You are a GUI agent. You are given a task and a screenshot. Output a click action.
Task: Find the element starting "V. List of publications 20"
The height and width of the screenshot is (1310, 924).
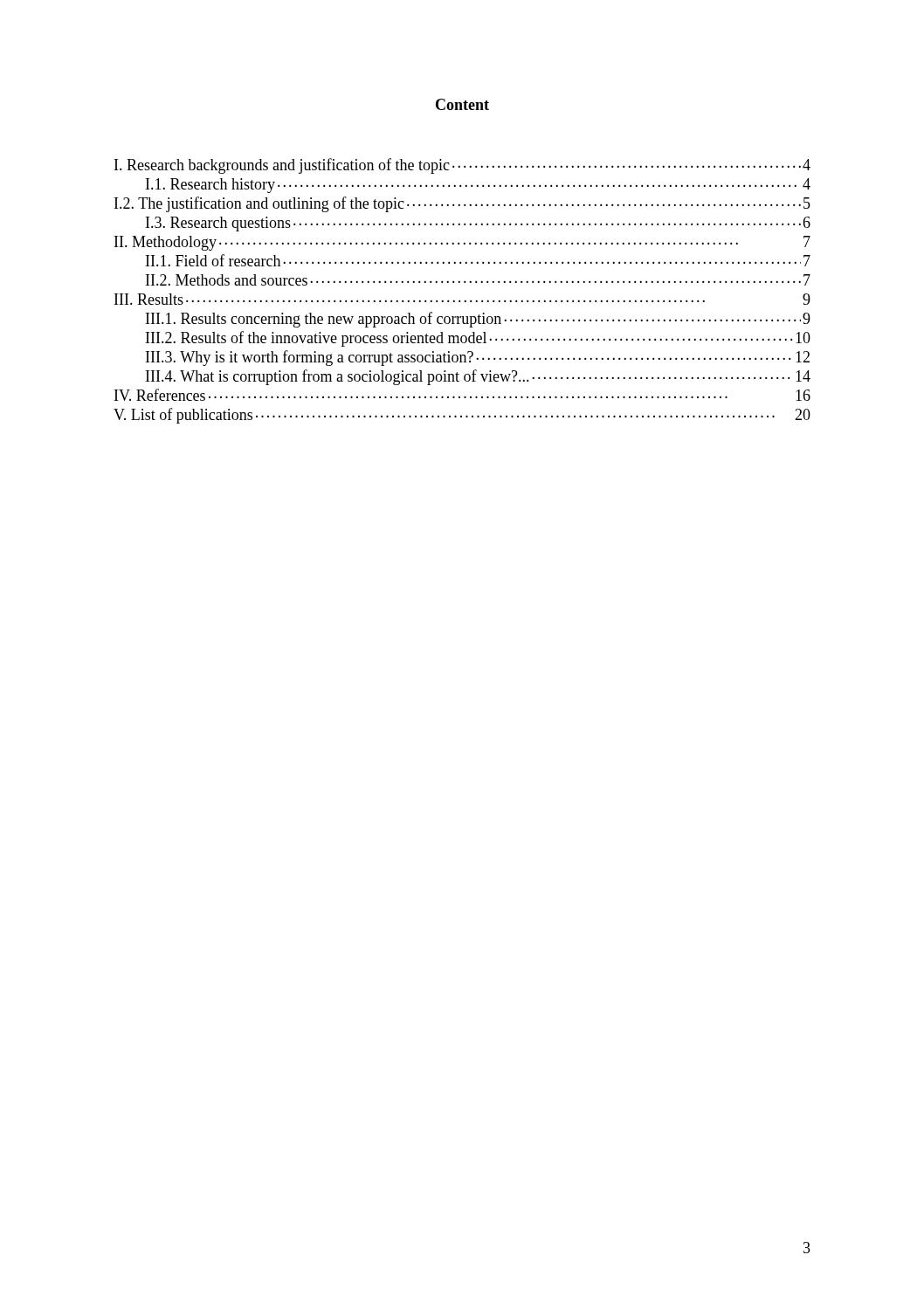pyautogui.click(x=462, y=416)
